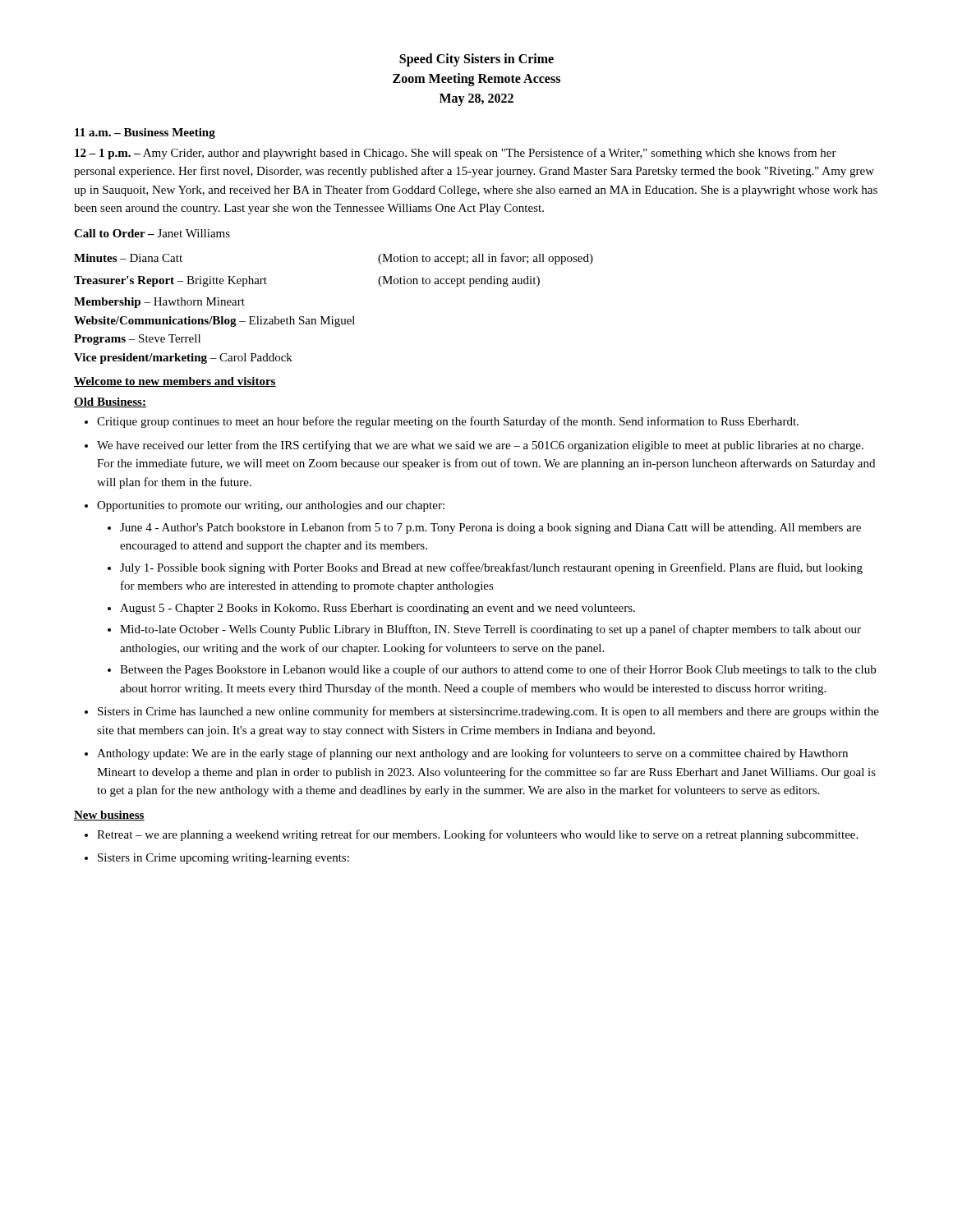This screenshot has width=953, height=1232.
Task: Where is the passage that starts "12 – 1 p.m. – Amy Crider,"?
Action: point(476,180)
